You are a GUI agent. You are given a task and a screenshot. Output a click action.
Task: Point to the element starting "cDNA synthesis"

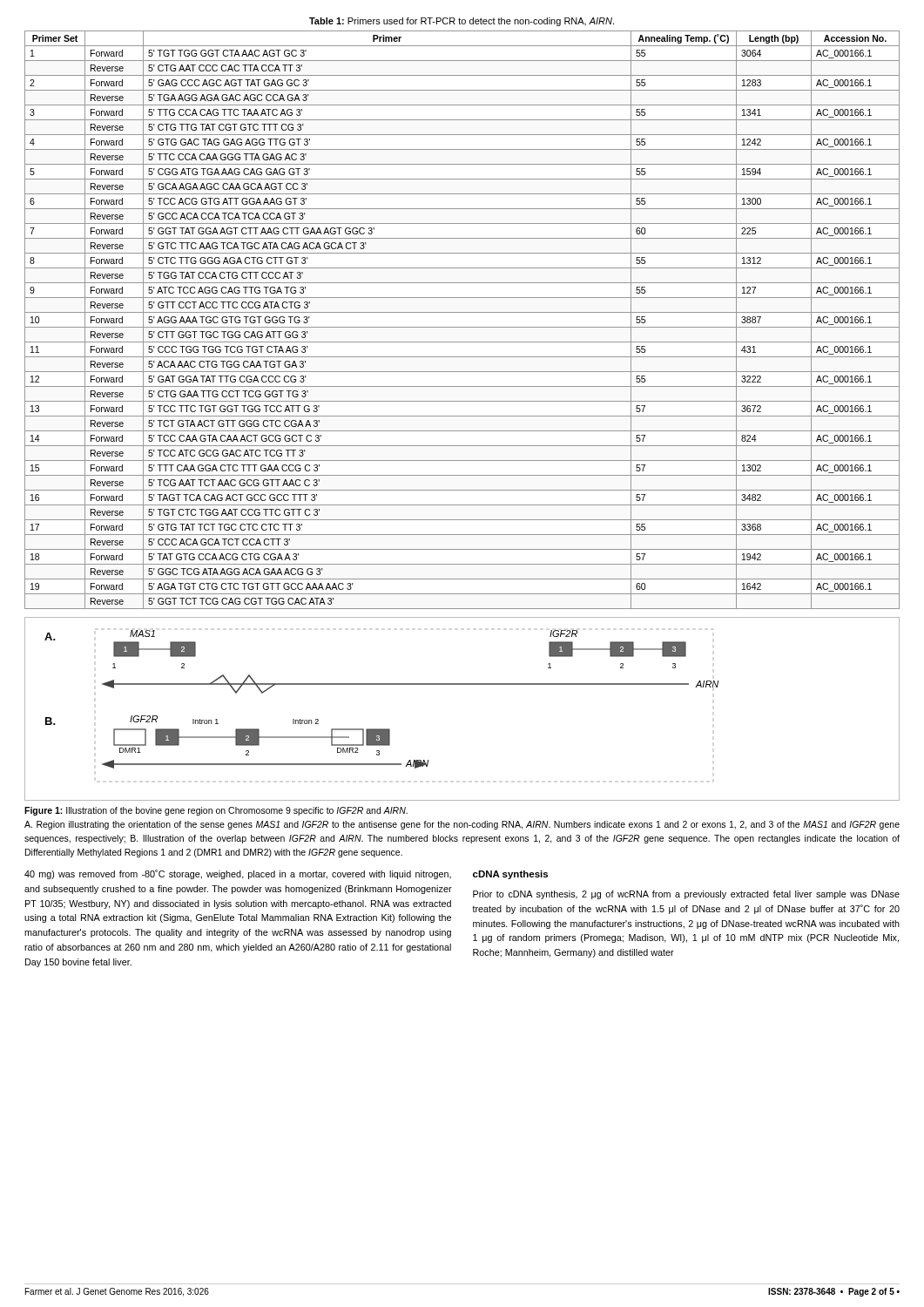pyautogui.click(x=510, y=874)
